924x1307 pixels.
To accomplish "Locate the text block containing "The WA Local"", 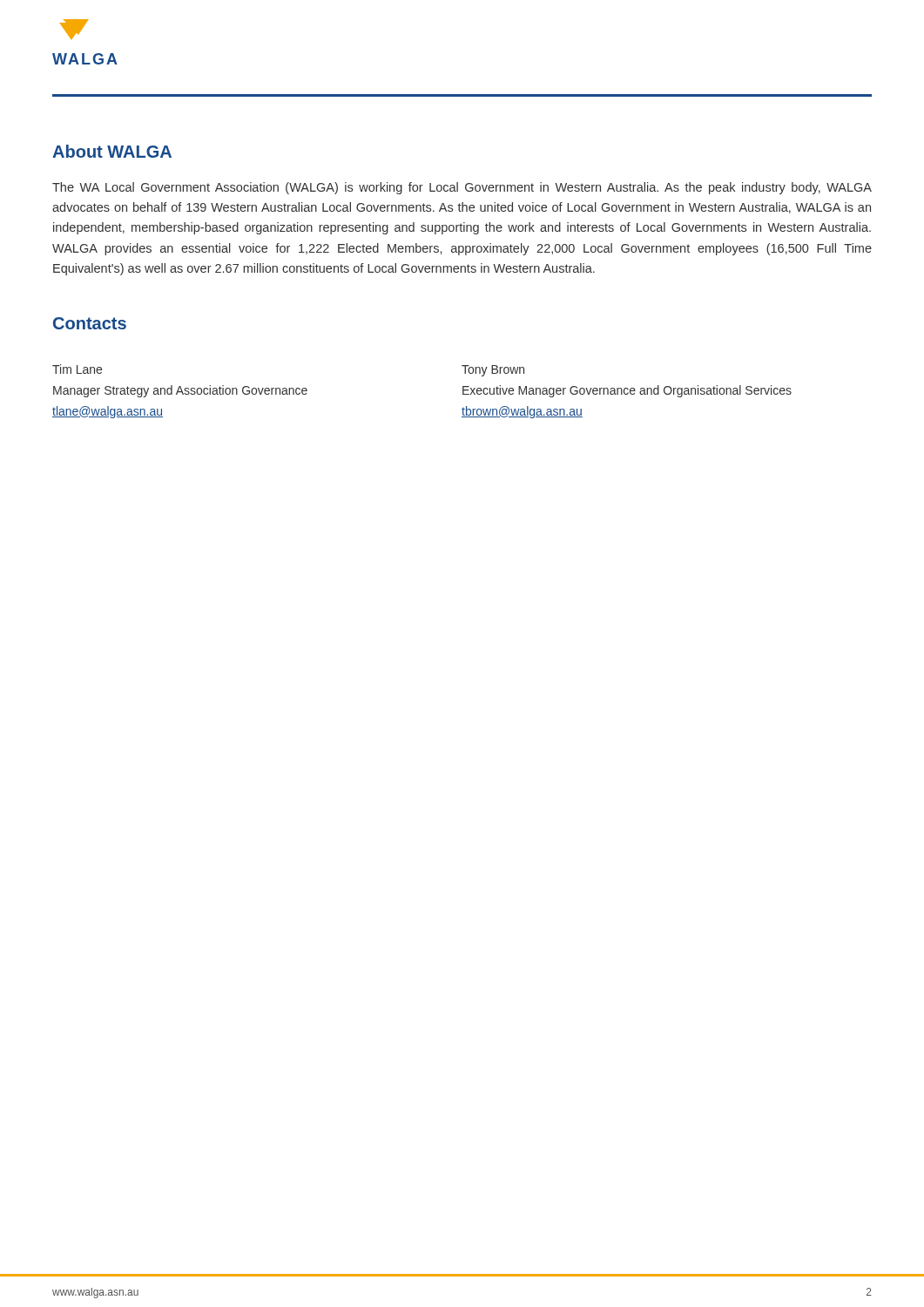I will point(462,228).
